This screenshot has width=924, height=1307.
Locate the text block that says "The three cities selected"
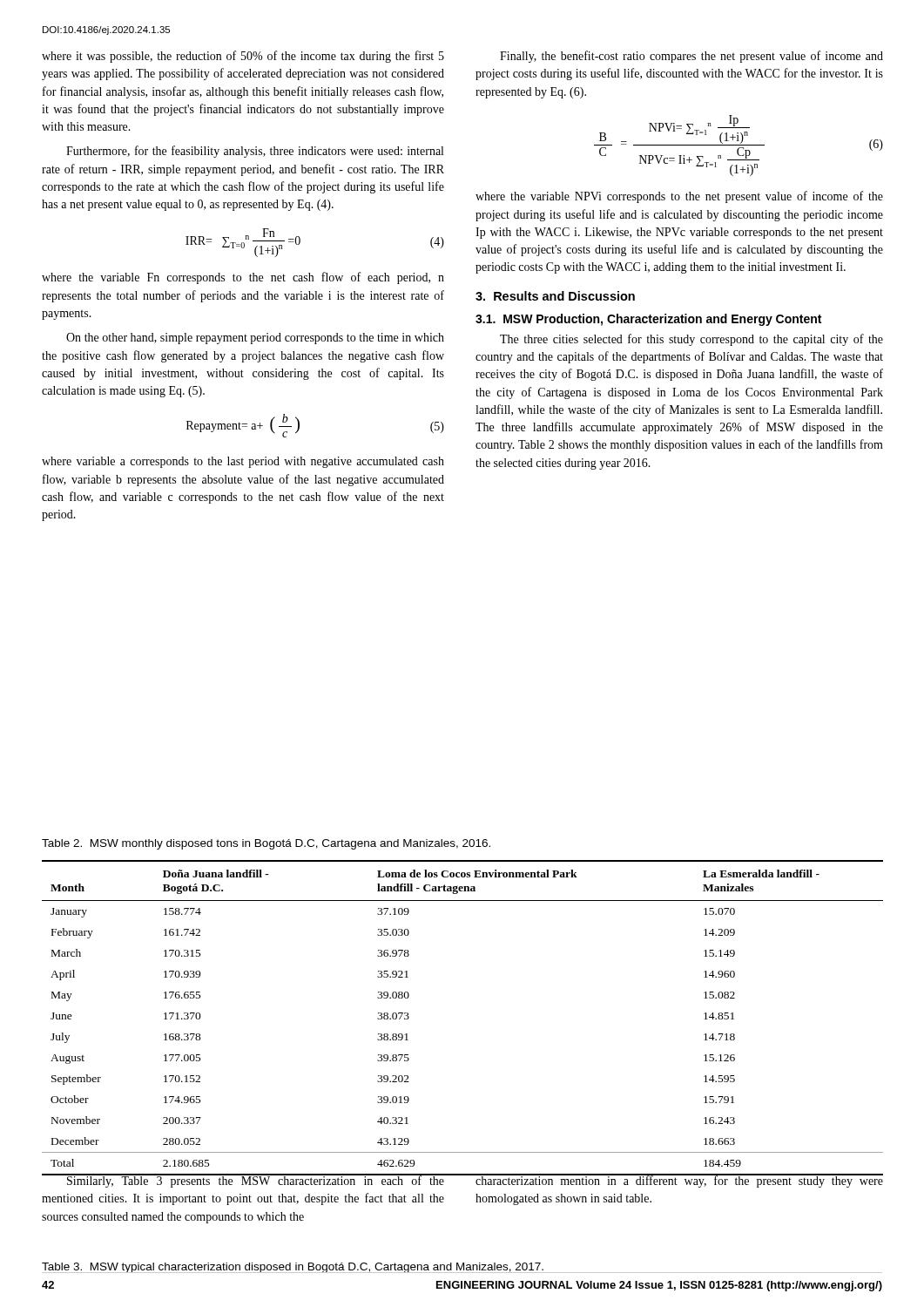pos(679,402)
